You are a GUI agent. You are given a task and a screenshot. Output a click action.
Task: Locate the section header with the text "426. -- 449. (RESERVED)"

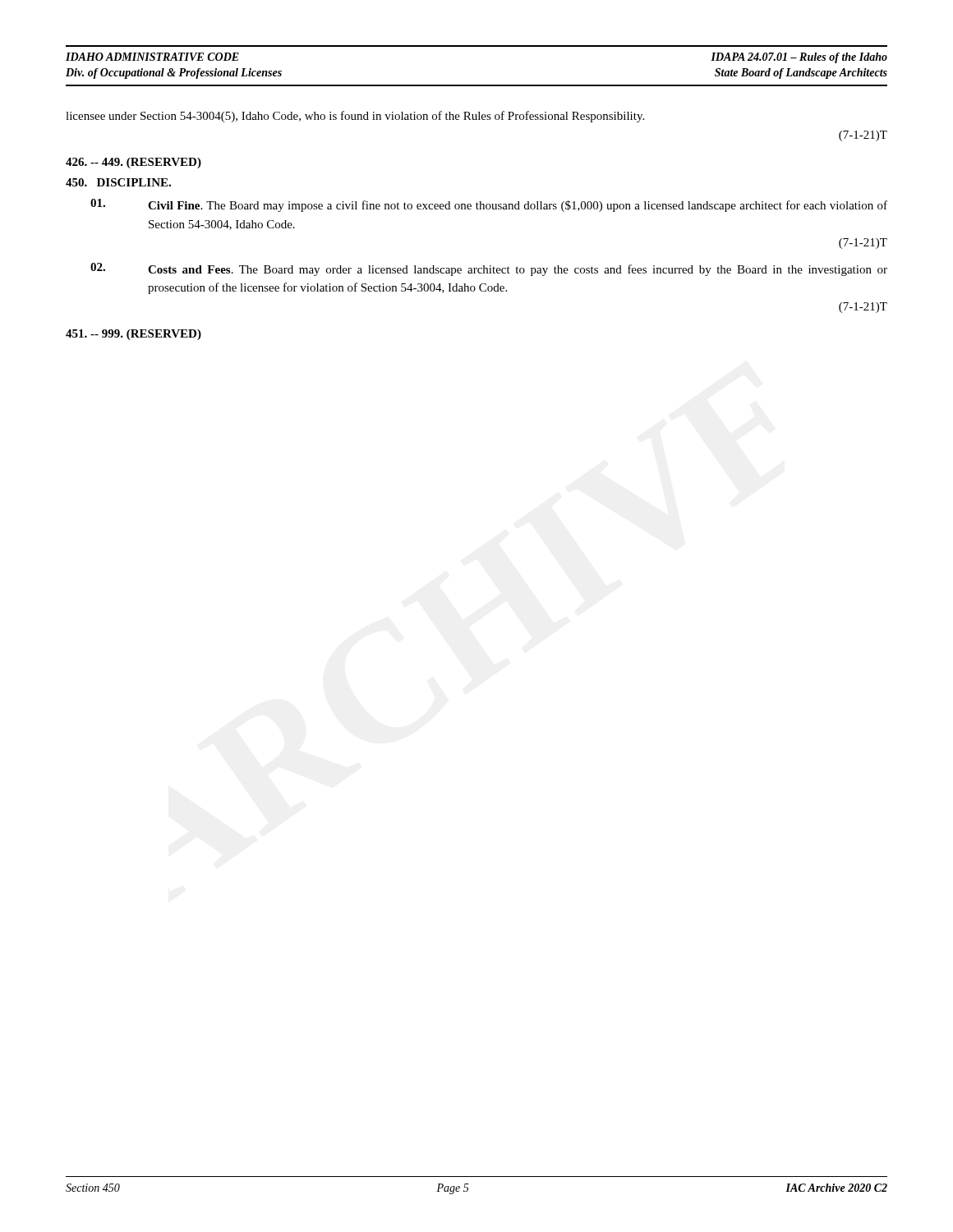click(x=133, y=162)
